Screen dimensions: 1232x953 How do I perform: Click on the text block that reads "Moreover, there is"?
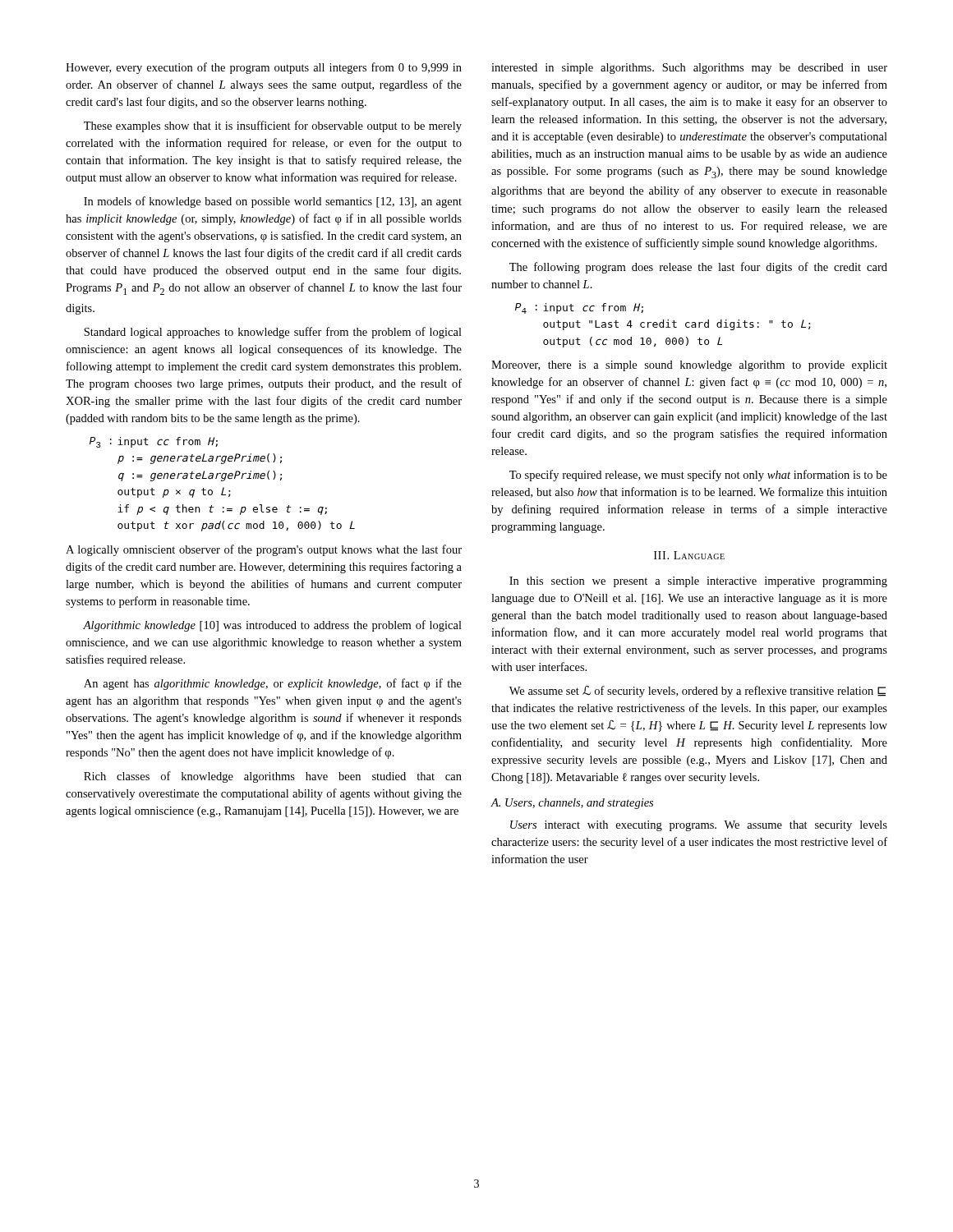coord(689,446)
